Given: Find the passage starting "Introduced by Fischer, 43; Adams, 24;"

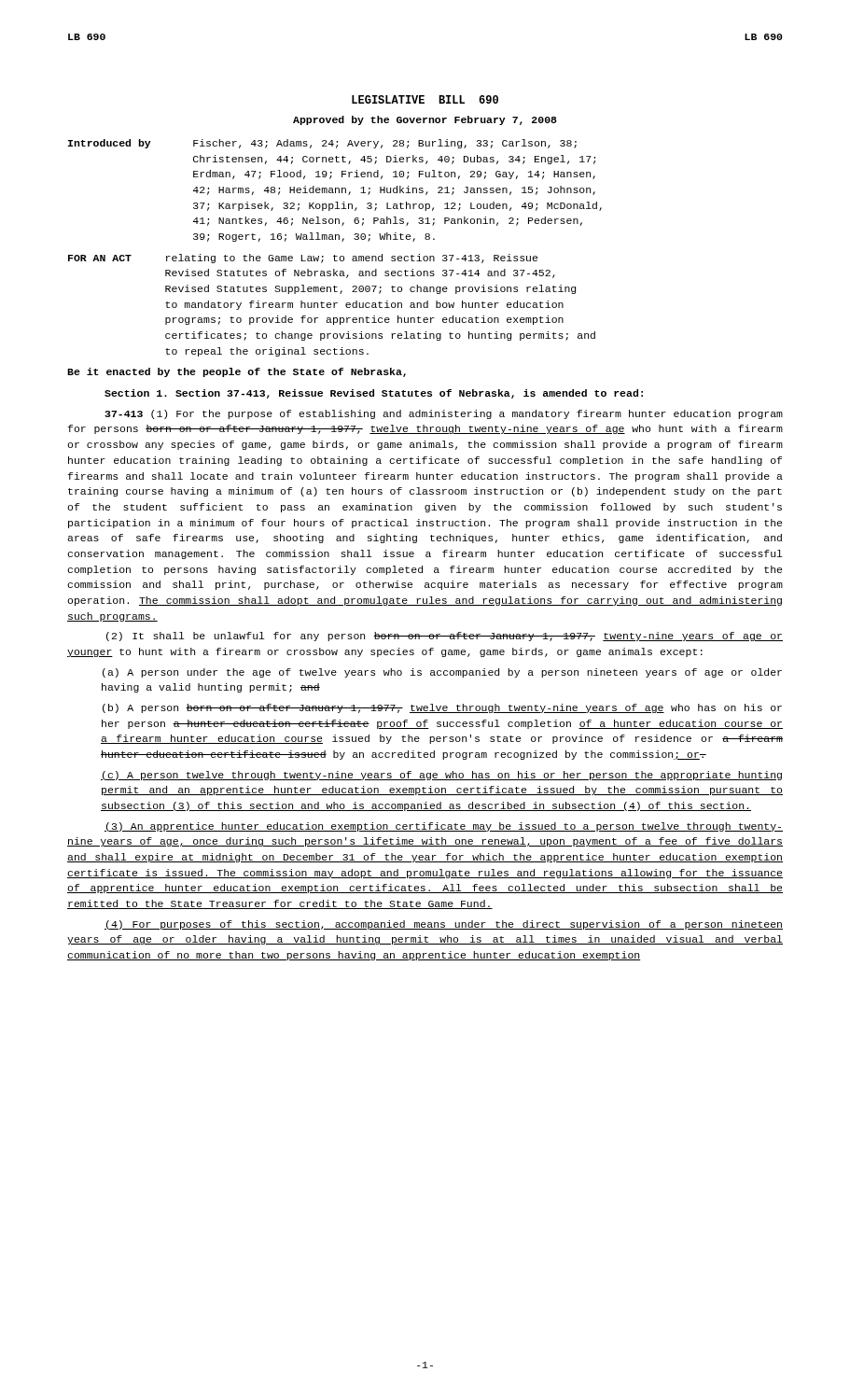Looking at the screenshot, I should pyautogui.click(x=425, y=191).
